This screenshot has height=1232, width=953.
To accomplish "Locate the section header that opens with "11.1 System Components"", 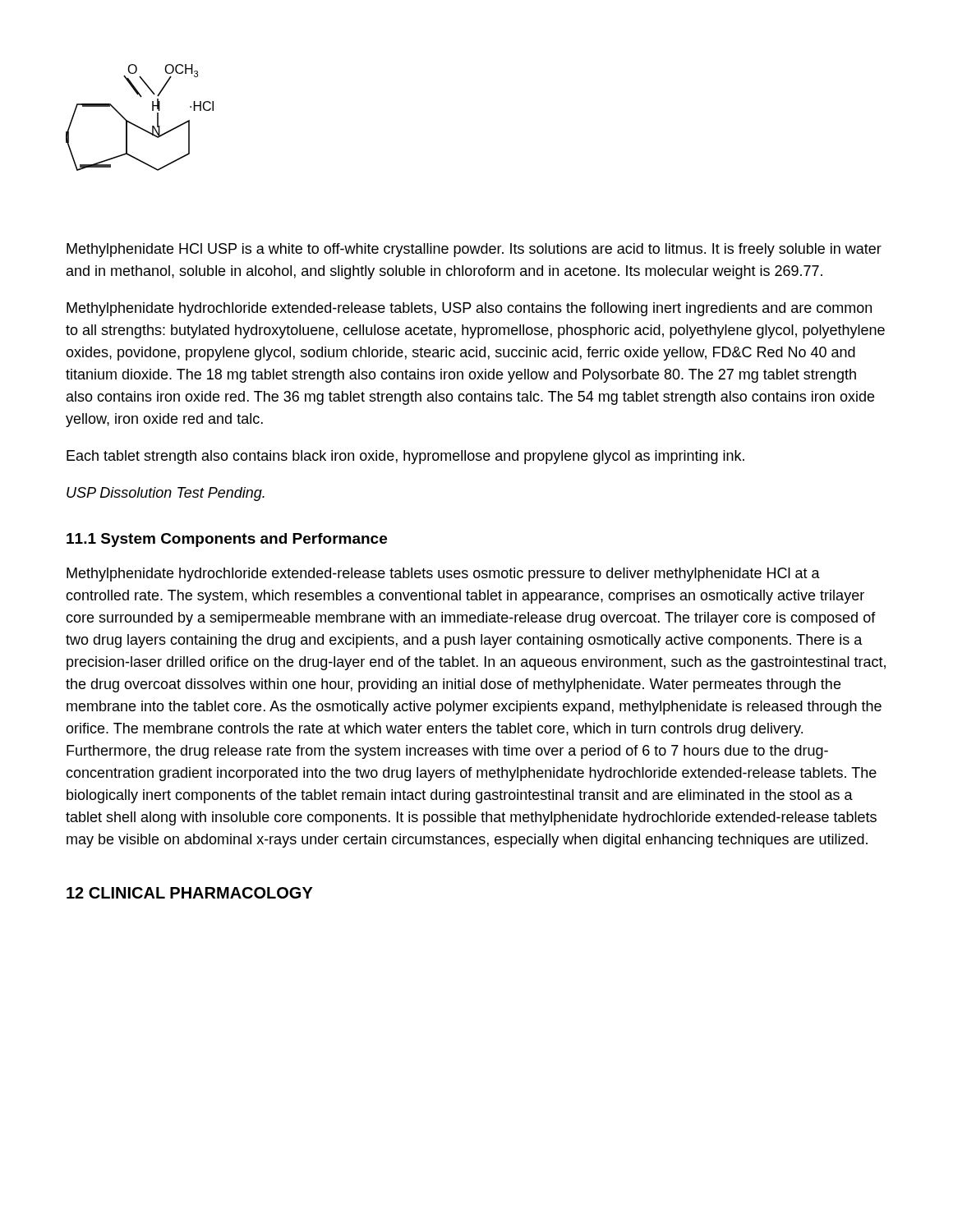I will coord(227,540).
